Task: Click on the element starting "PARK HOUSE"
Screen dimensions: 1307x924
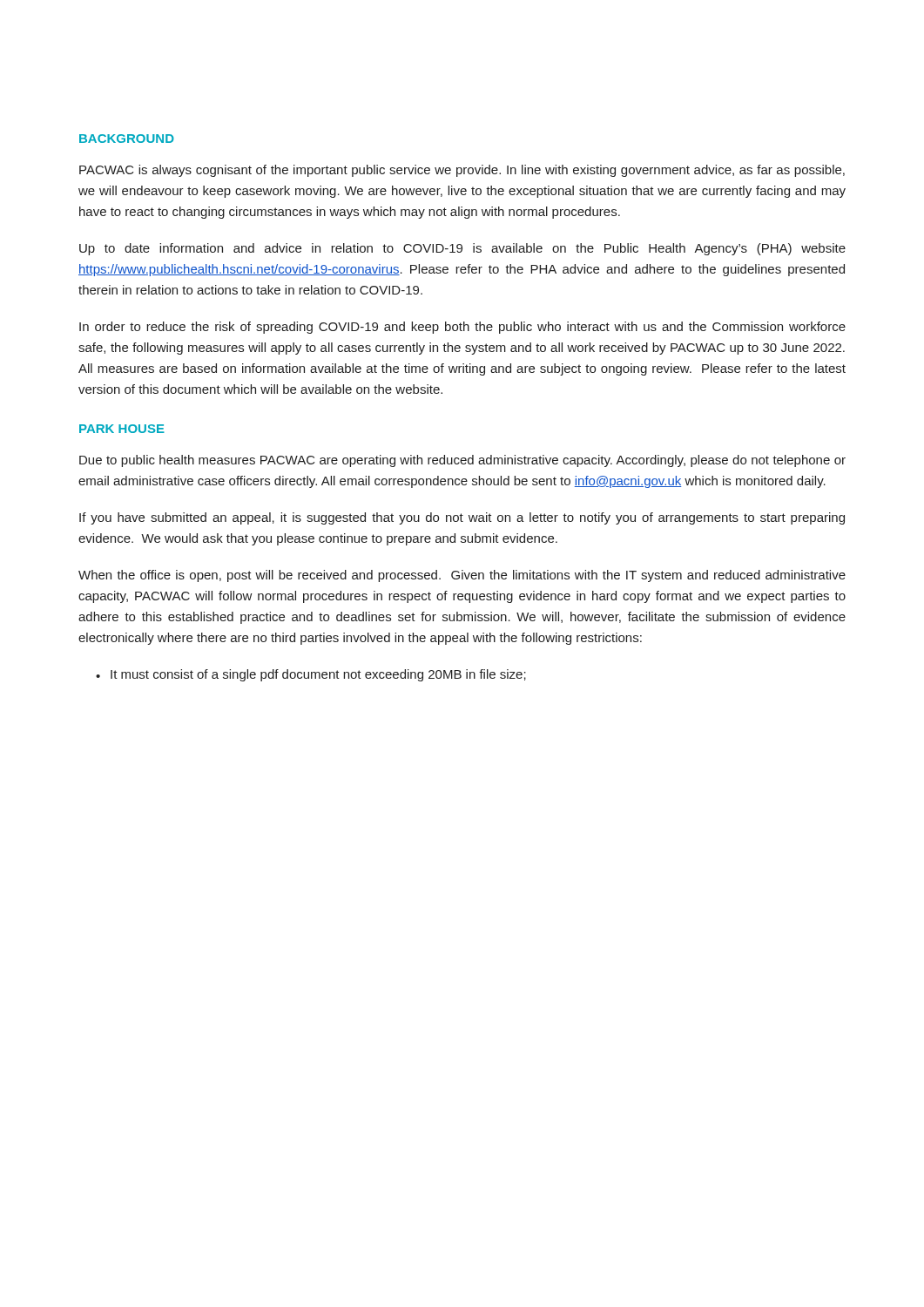Action: point(121,428)
